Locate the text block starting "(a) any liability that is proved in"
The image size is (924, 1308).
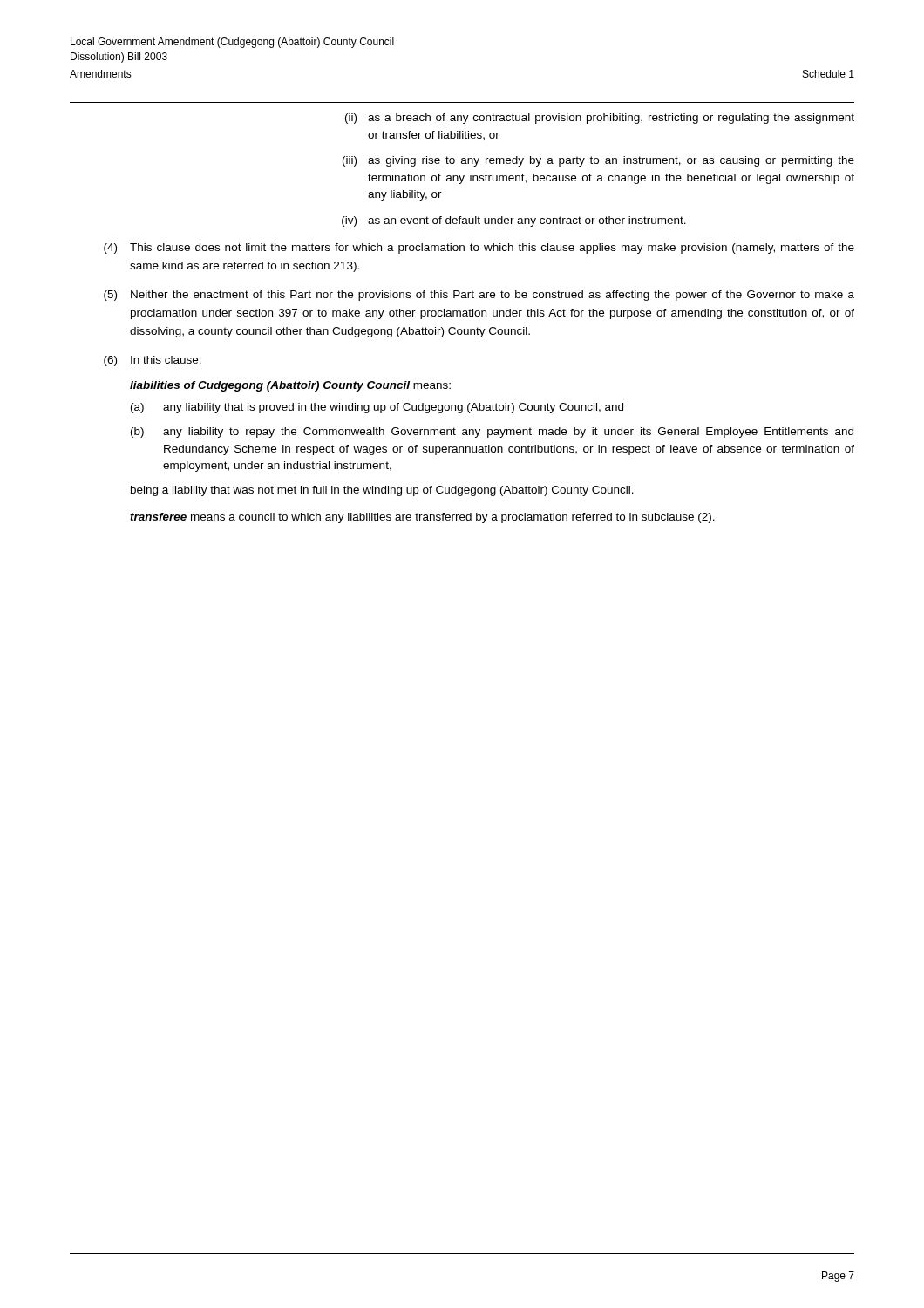(492, 407)
